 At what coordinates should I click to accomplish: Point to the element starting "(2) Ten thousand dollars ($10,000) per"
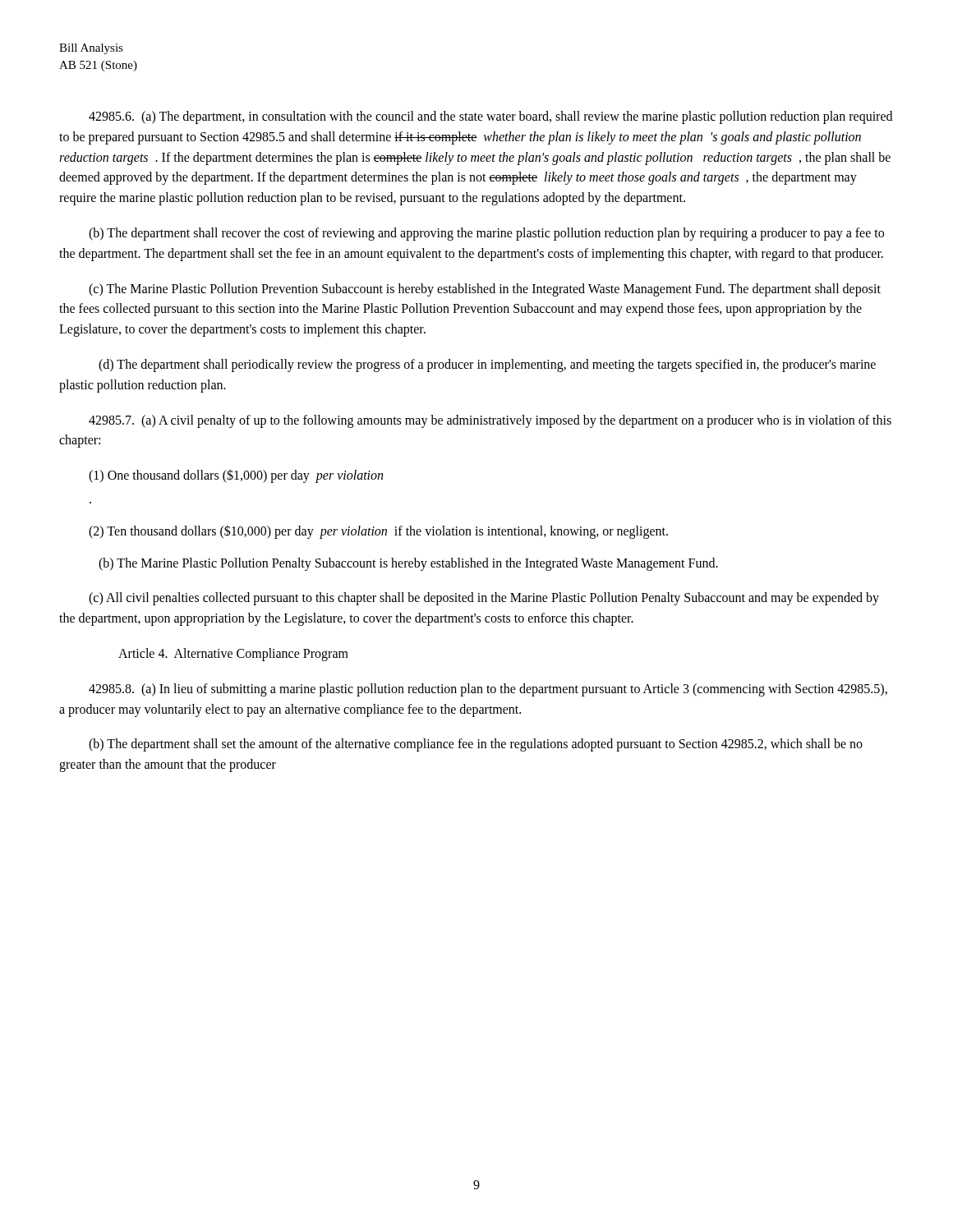(x=379, y=531)
